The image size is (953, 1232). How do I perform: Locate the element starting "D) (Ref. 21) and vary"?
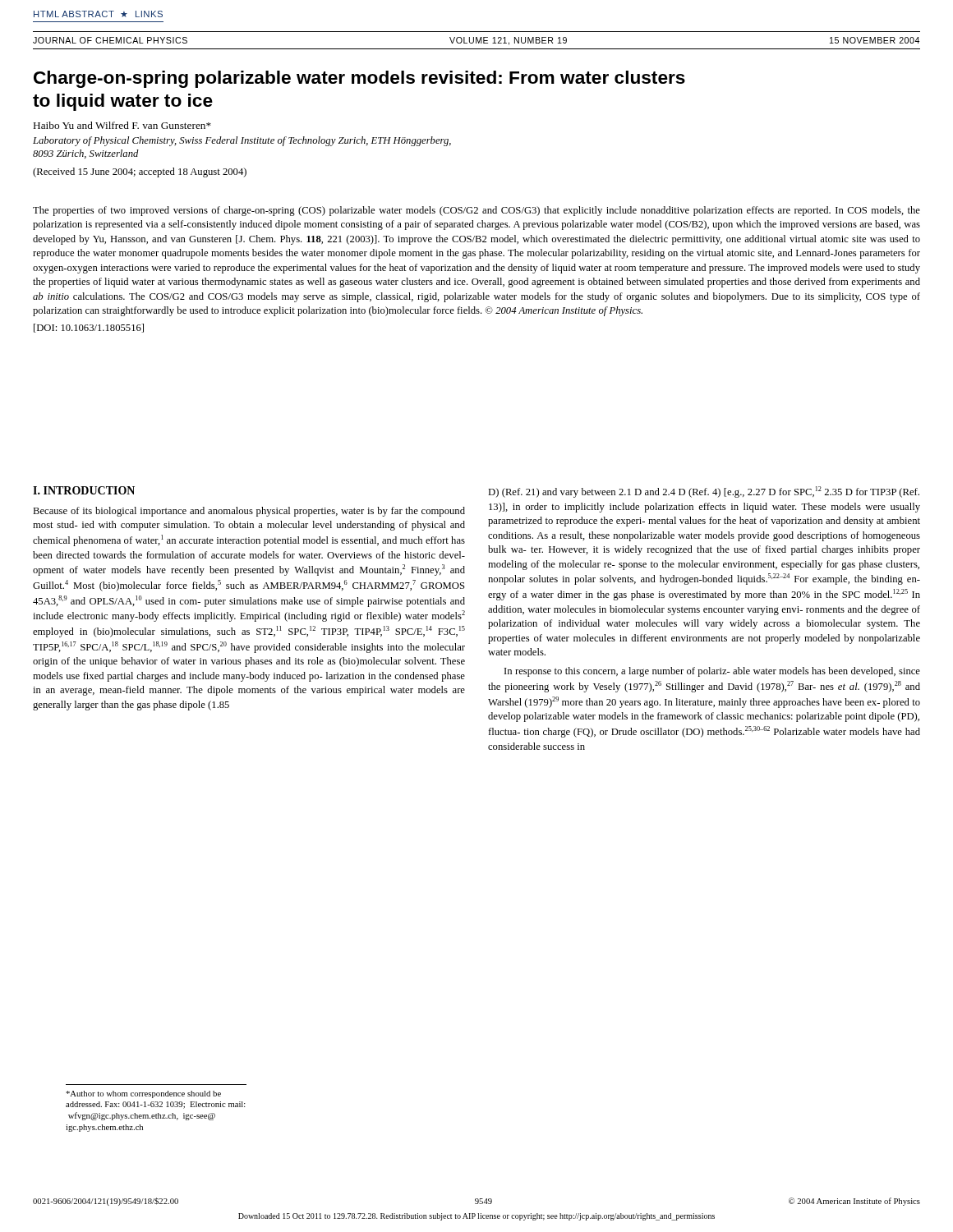tap(704, 619)
